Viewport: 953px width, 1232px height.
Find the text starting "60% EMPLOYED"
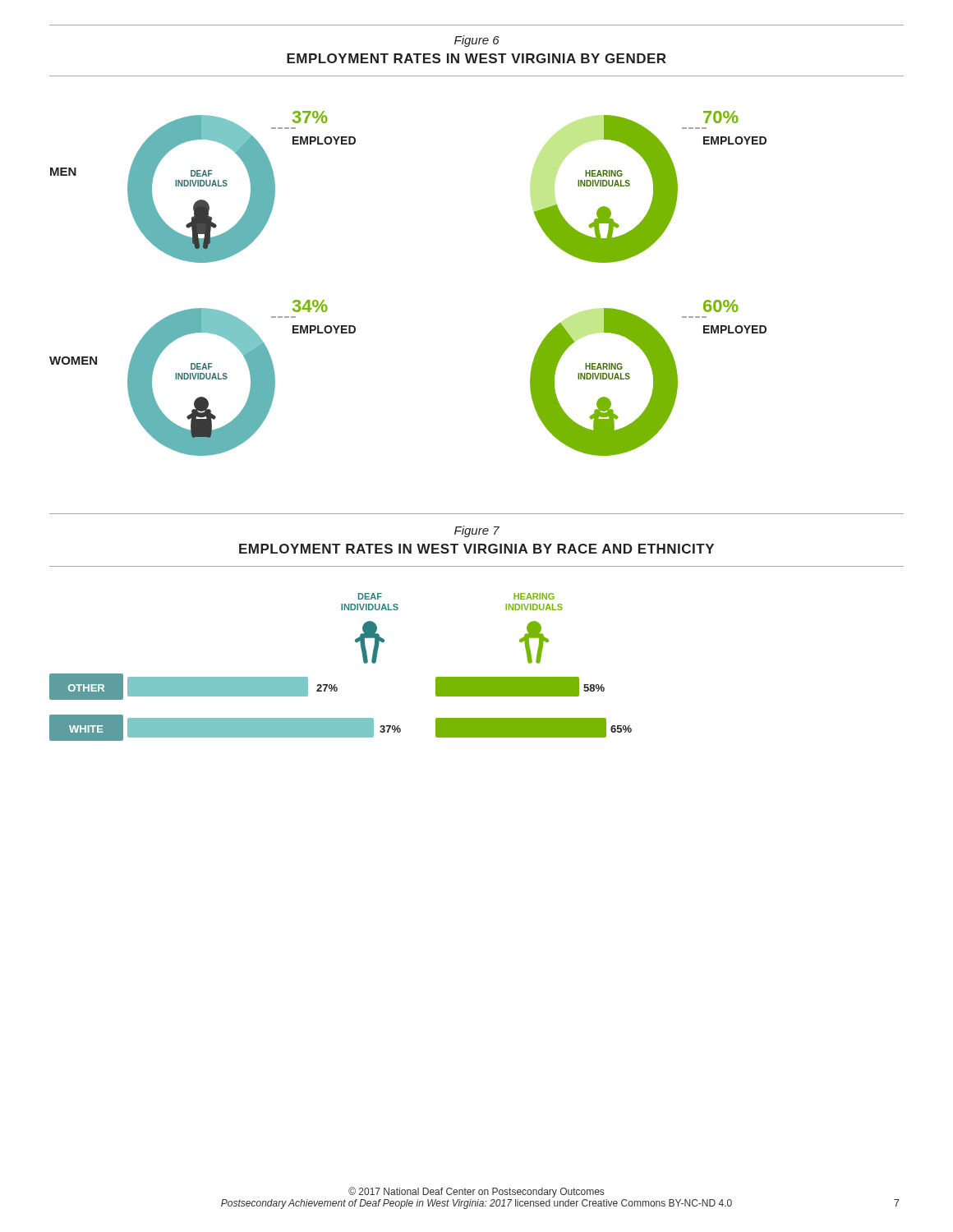(x=735, y=316)
